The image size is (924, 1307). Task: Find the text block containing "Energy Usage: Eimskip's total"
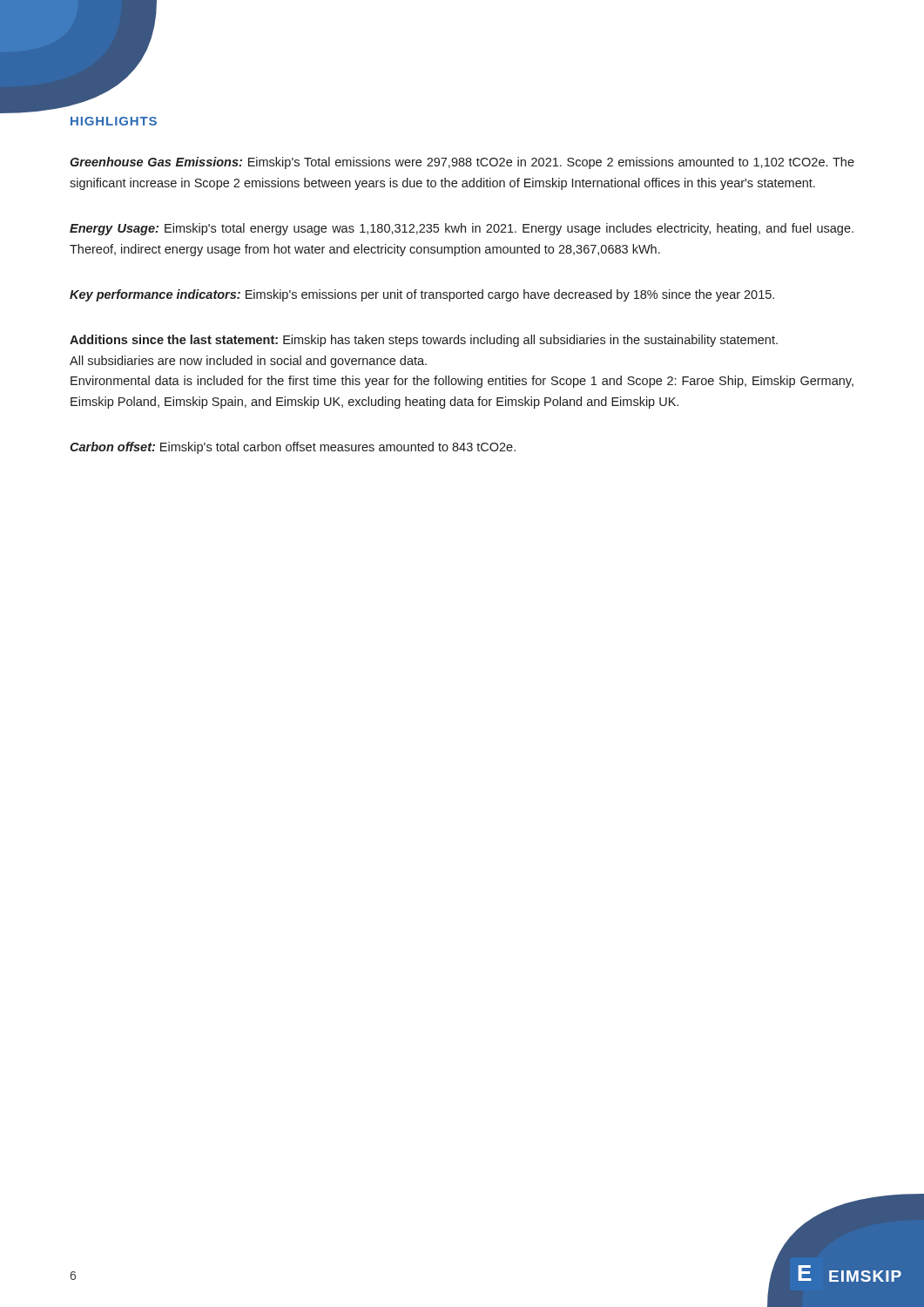coord(462,239)
